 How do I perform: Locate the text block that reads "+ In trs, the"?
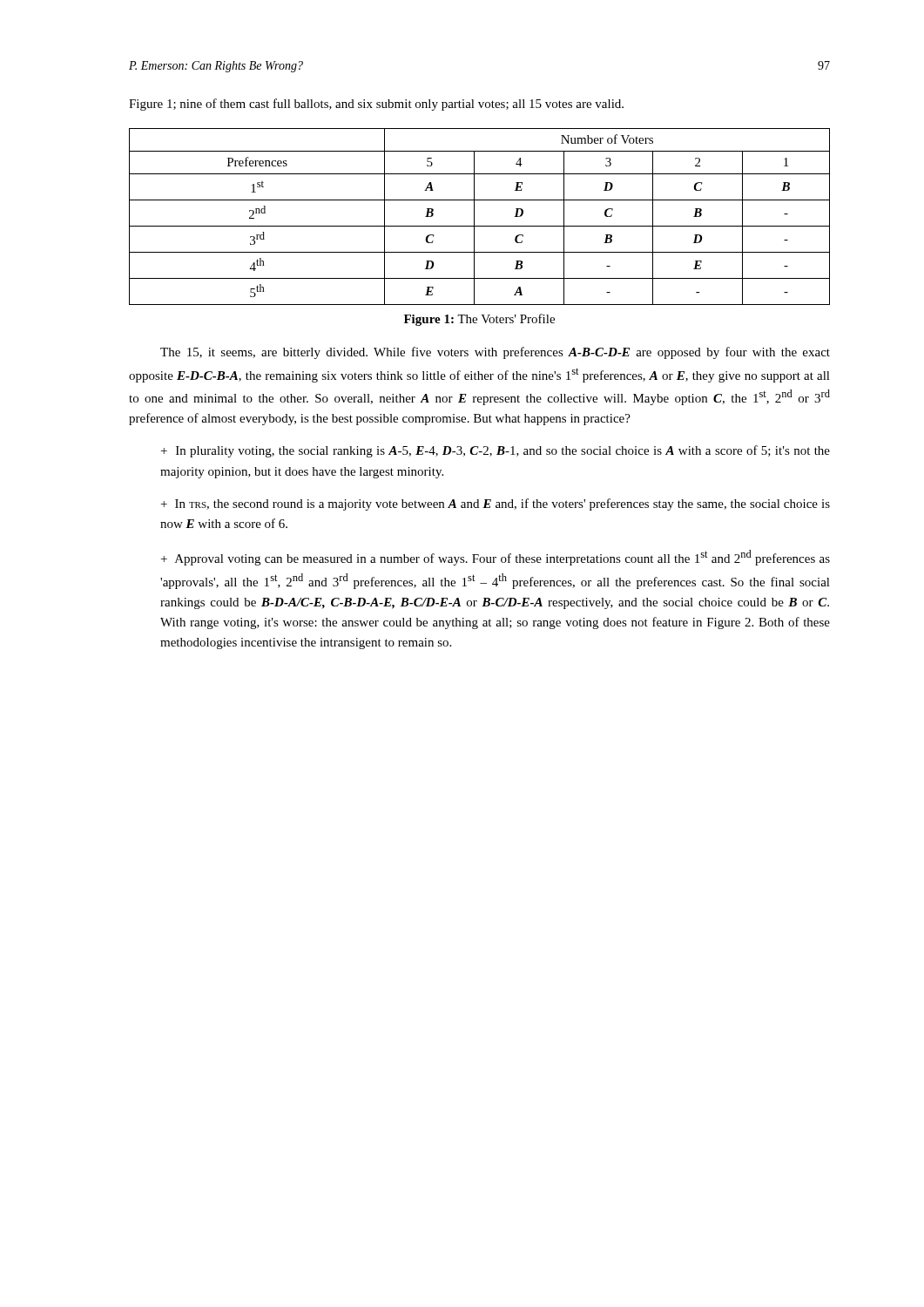coord(479,514)
